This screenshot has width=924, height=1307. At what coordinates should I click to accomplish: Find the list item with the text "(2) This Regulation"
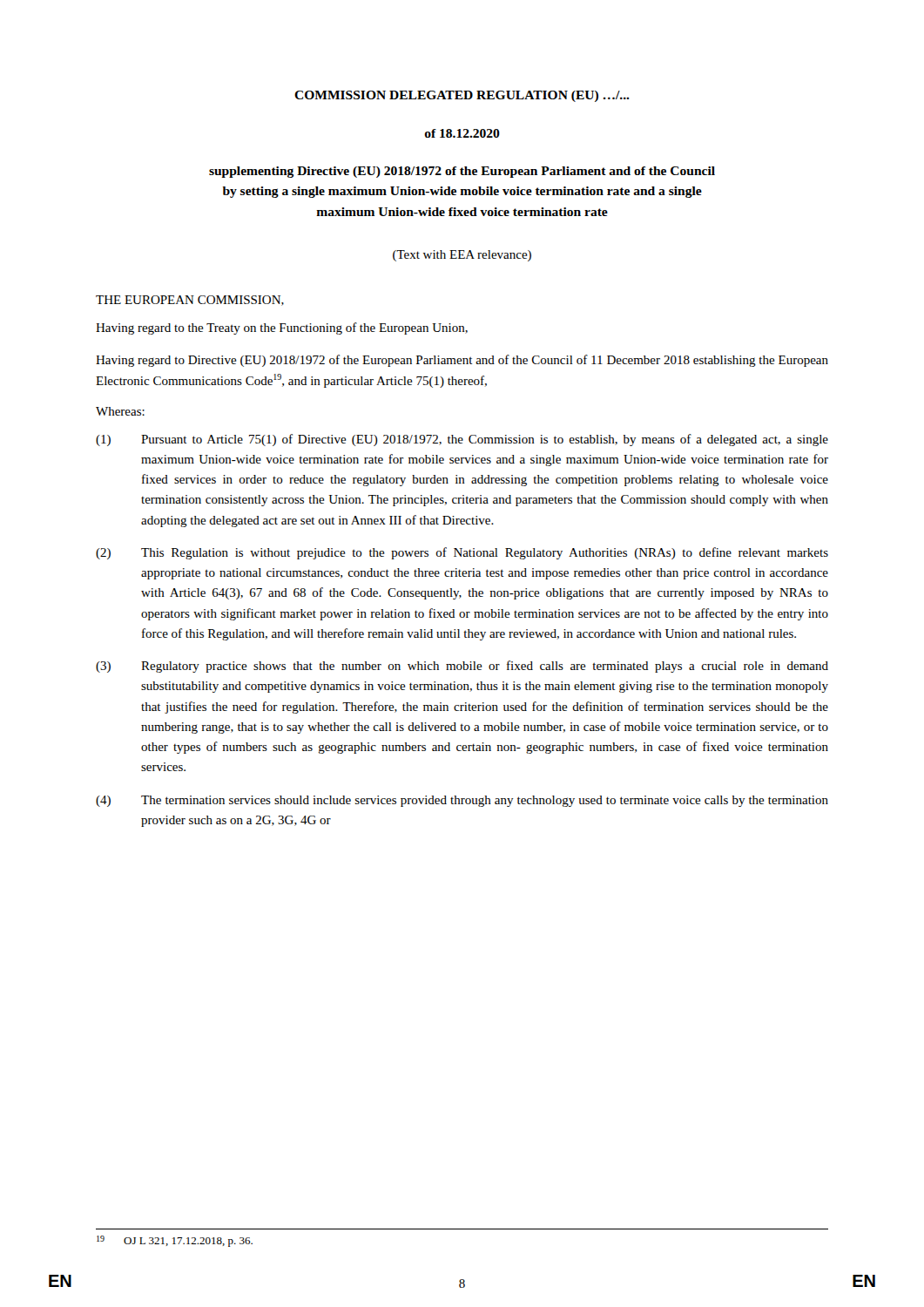point(462,593)
